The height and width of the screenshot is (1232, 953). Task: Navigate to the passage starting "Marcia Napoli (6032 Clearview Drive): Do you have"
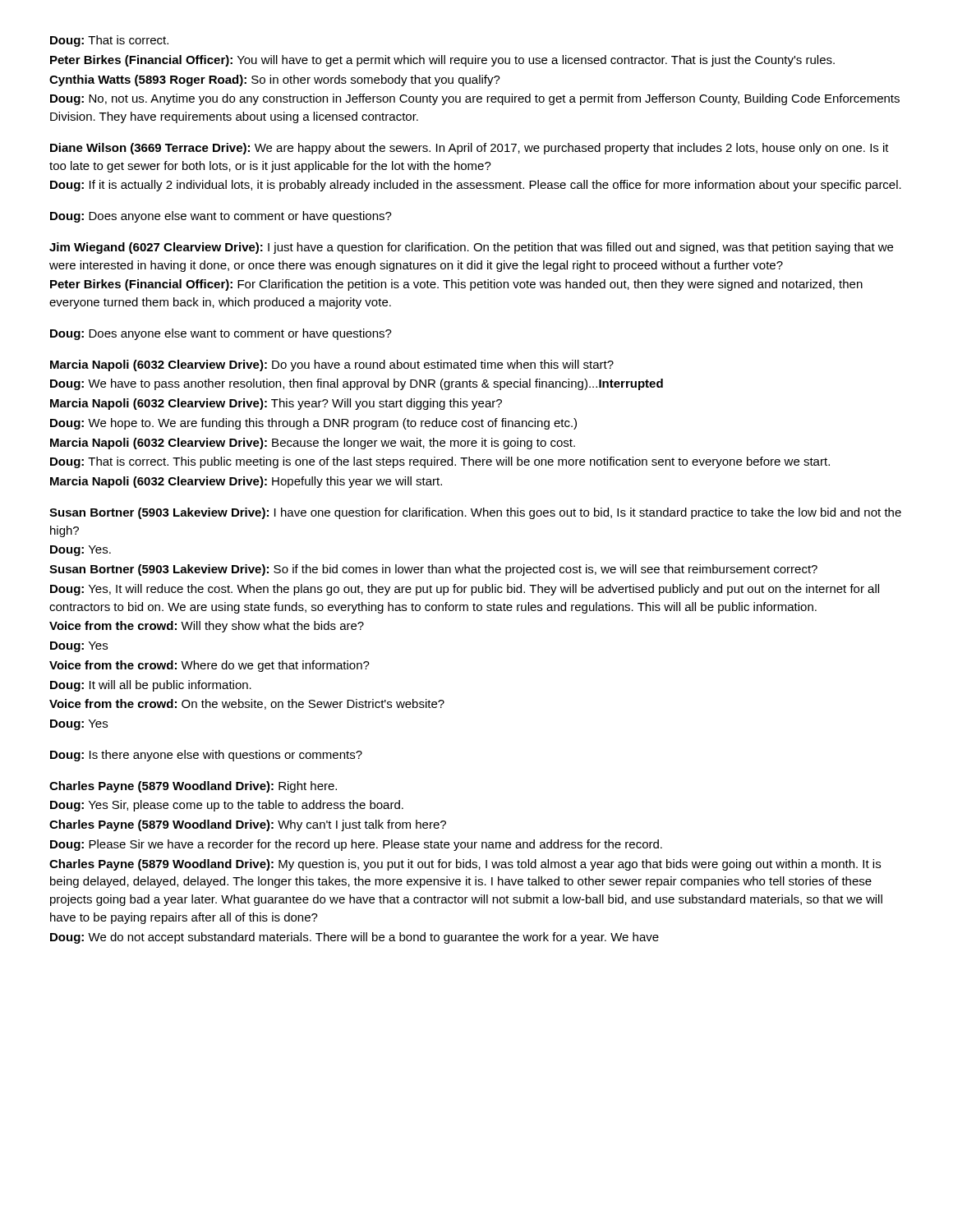(332, 364)
